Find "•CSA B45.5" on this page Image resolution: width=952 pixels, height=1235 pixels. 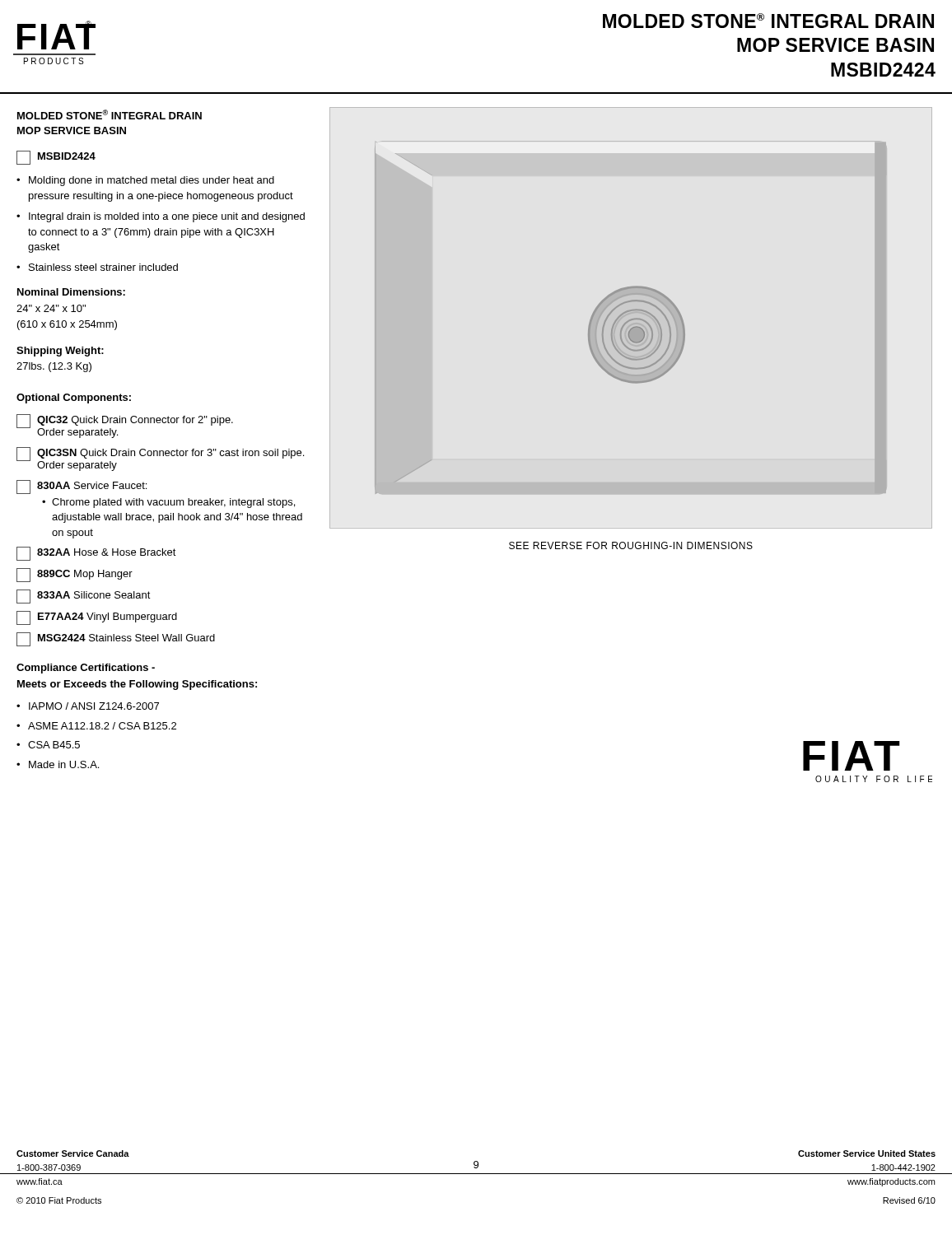click(x=48, y=745)
